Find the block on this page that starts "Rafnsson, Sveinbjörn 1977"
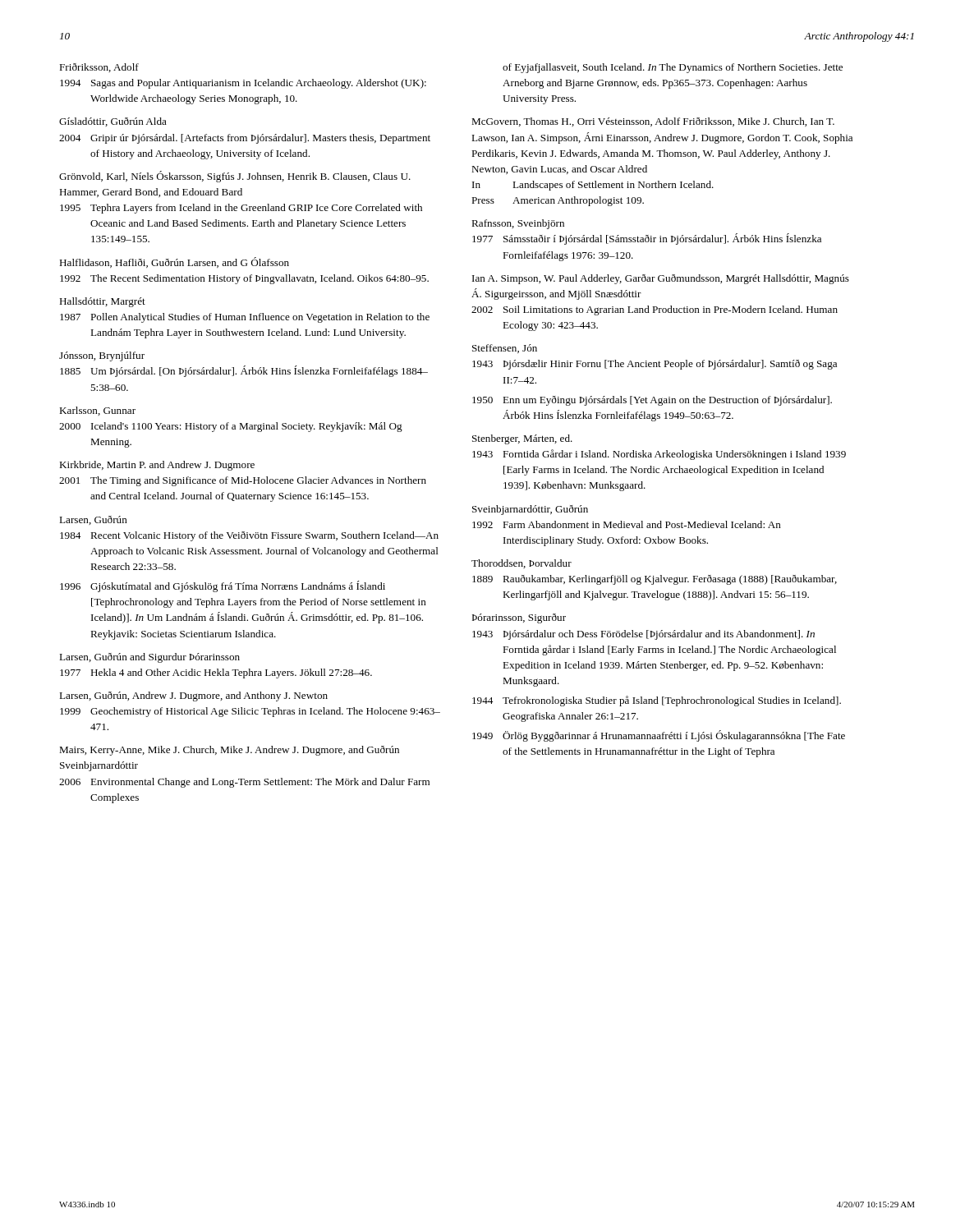974x1232 pixels. pyautogui.click(x=663, y=239)
